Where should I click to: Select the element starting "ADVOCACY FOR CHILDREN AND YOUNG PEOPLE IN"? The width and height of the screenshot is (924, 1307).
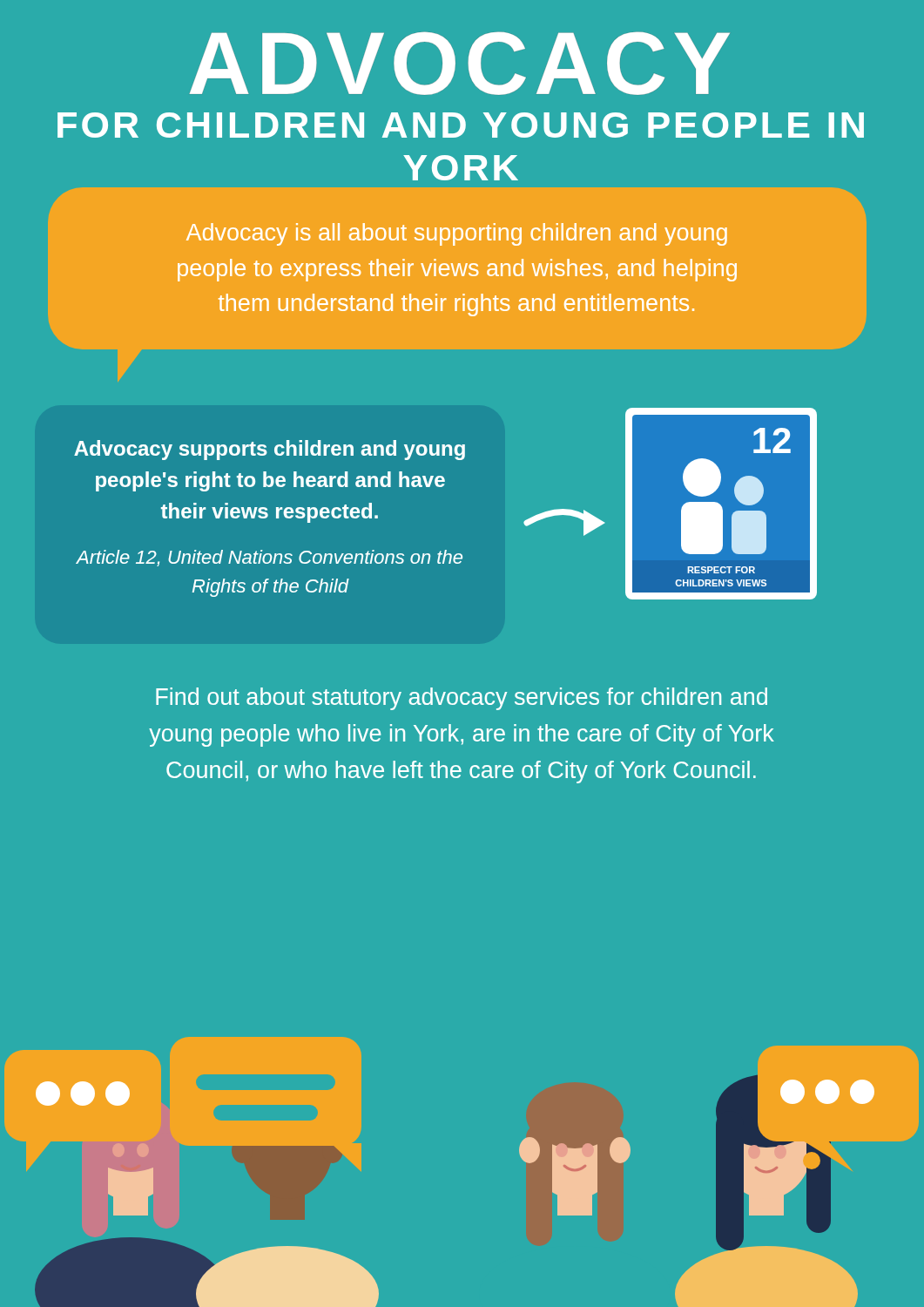[462, 103]
